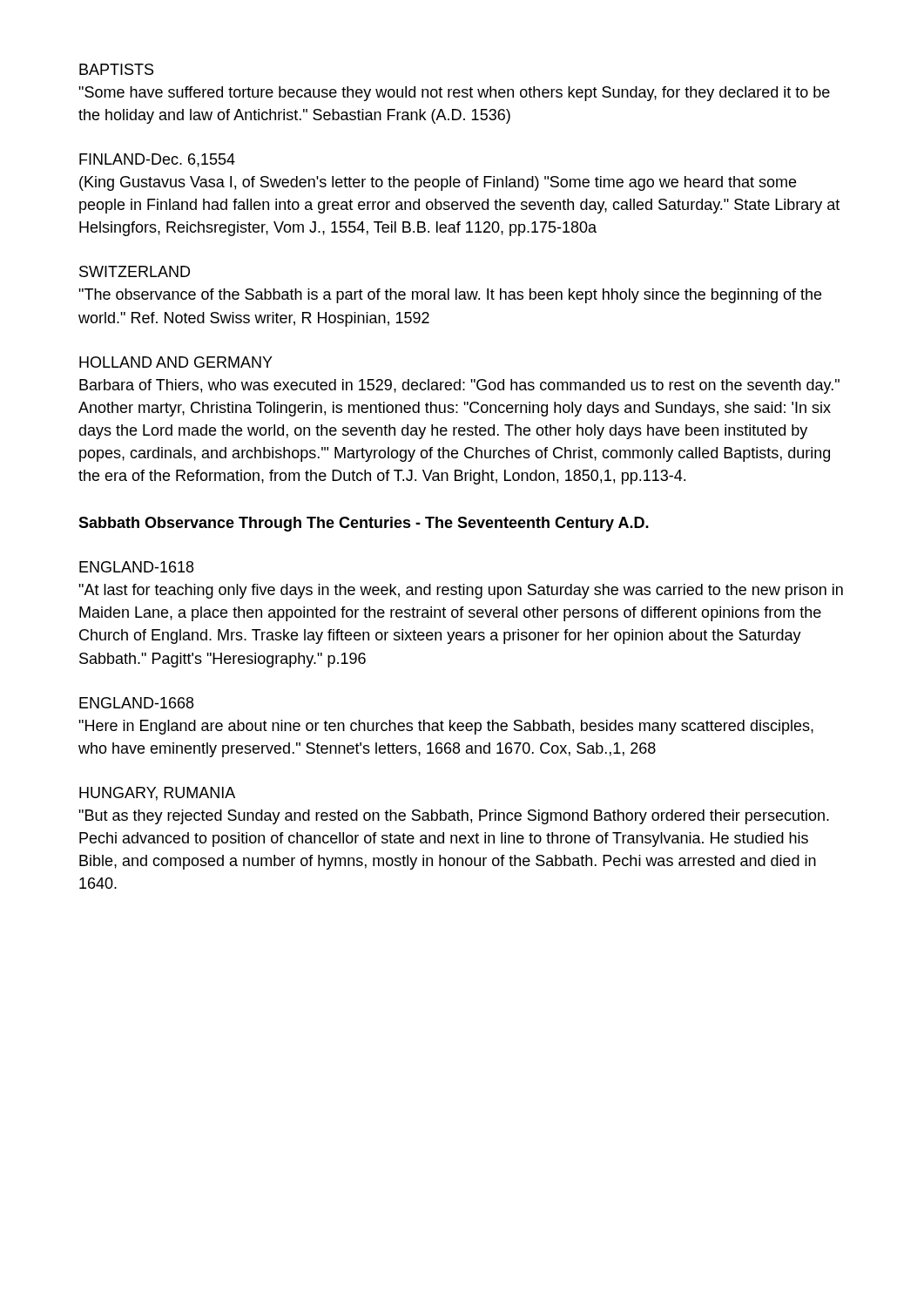
Task: Select the element starting "FINLAND-Dec. 6,1554"
Action: point(157,160)
